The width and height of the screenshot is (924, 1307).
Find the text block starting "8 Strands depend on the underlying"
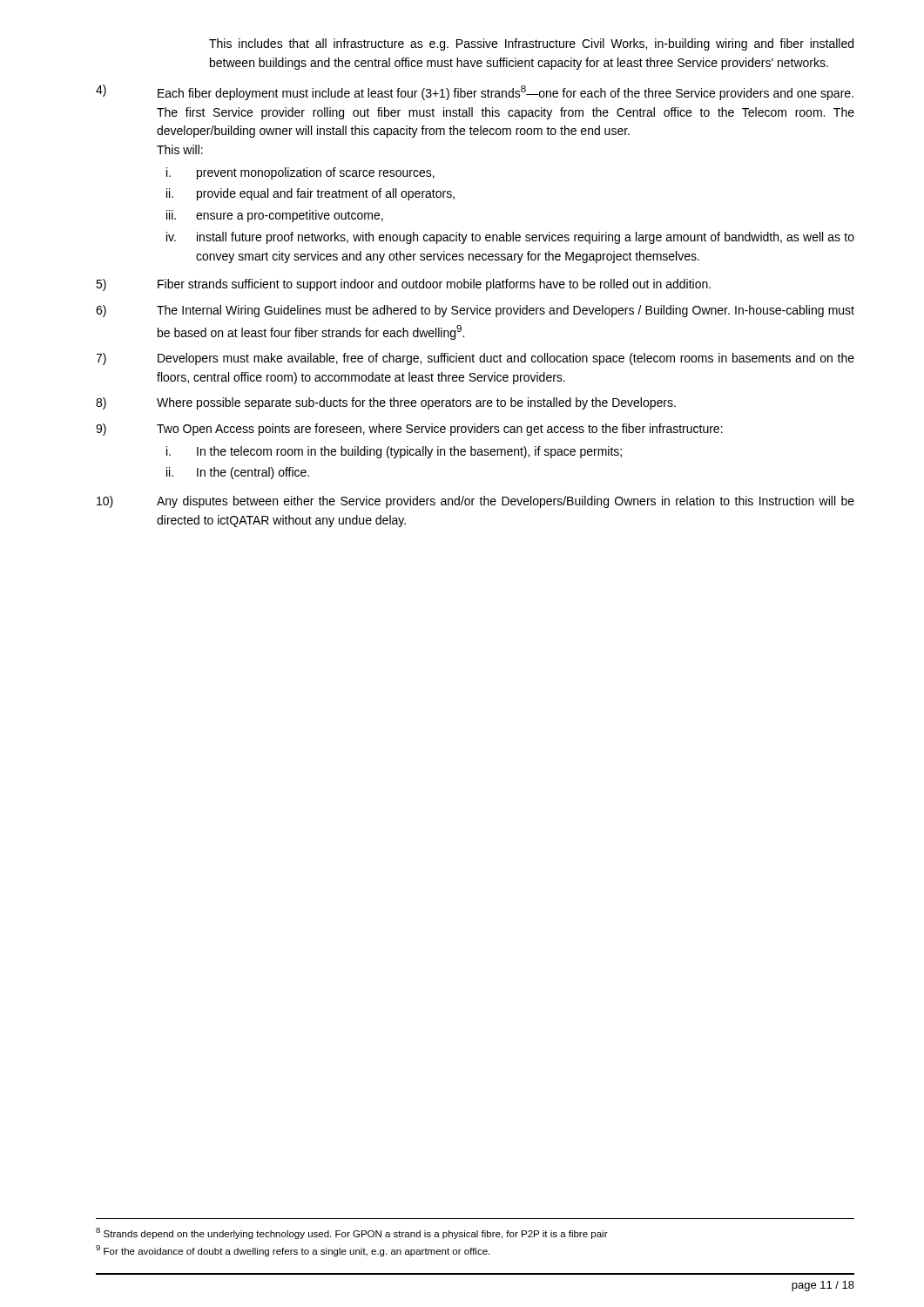coord(352,1232)
